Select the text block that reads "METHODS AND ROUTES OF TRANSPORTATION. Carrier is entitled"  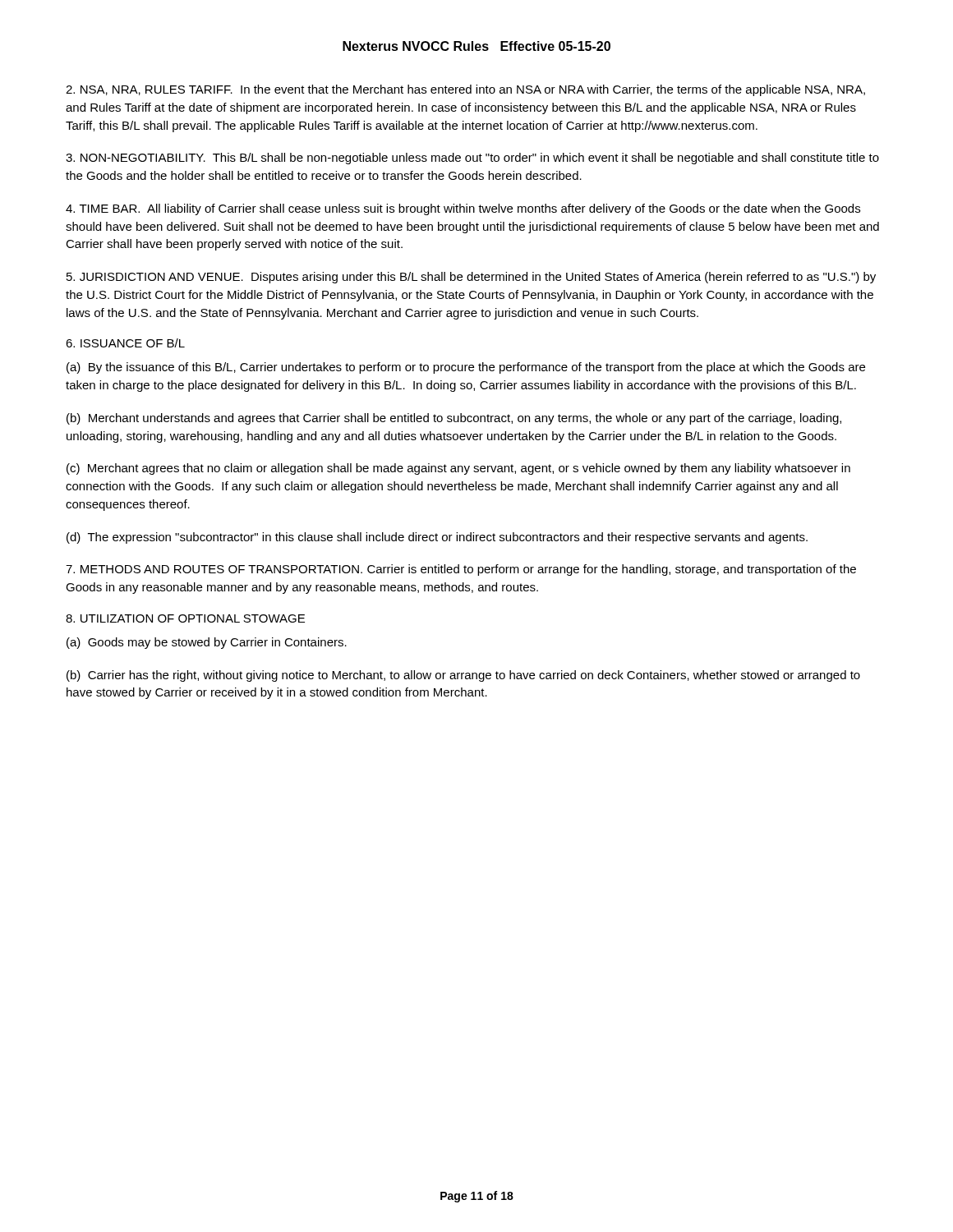pos(461,578)
